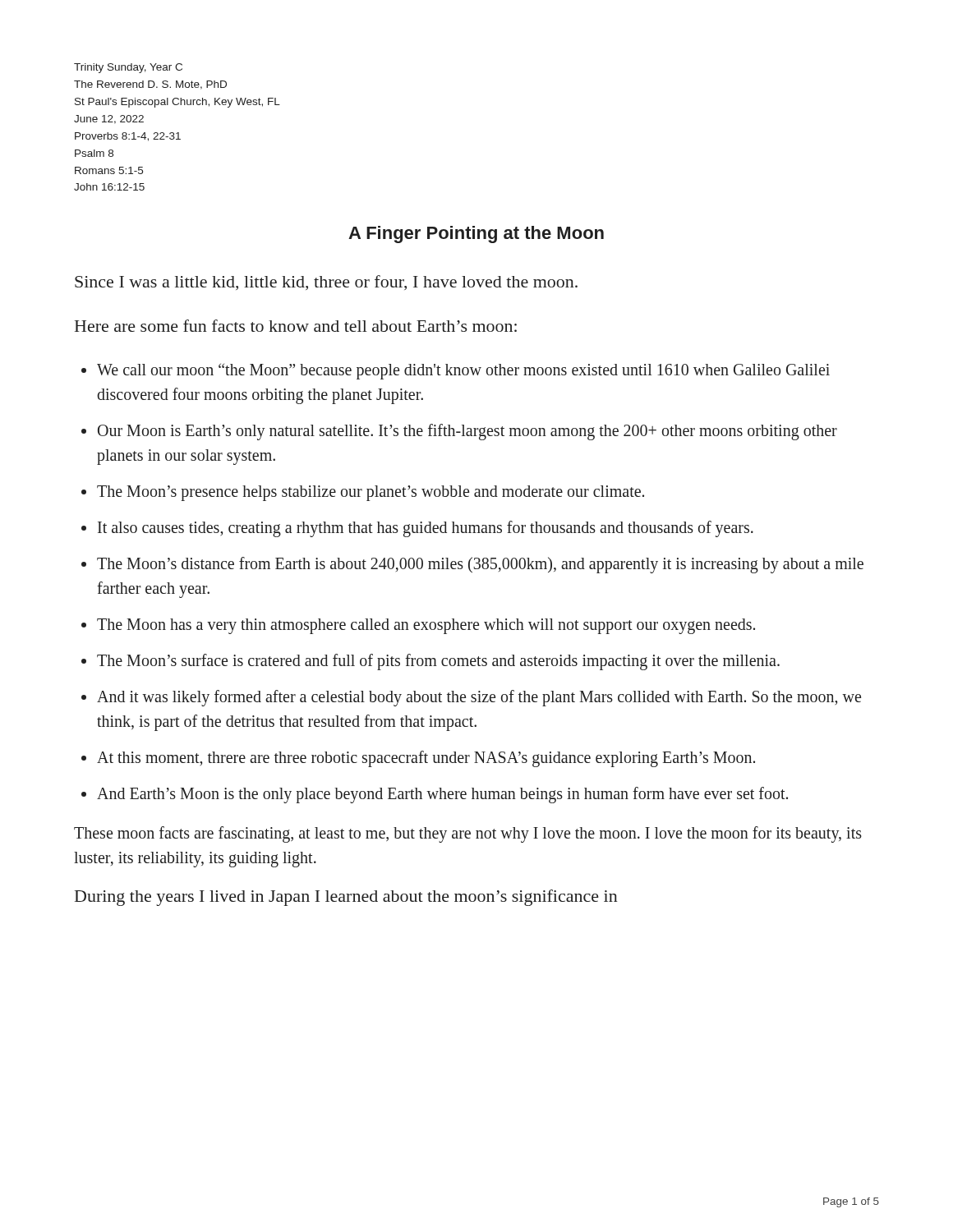Select the text starting "The Moon’s presence helps stabilize our"
This screenshot has width=953, height=1232.
(x=371, y=491)
